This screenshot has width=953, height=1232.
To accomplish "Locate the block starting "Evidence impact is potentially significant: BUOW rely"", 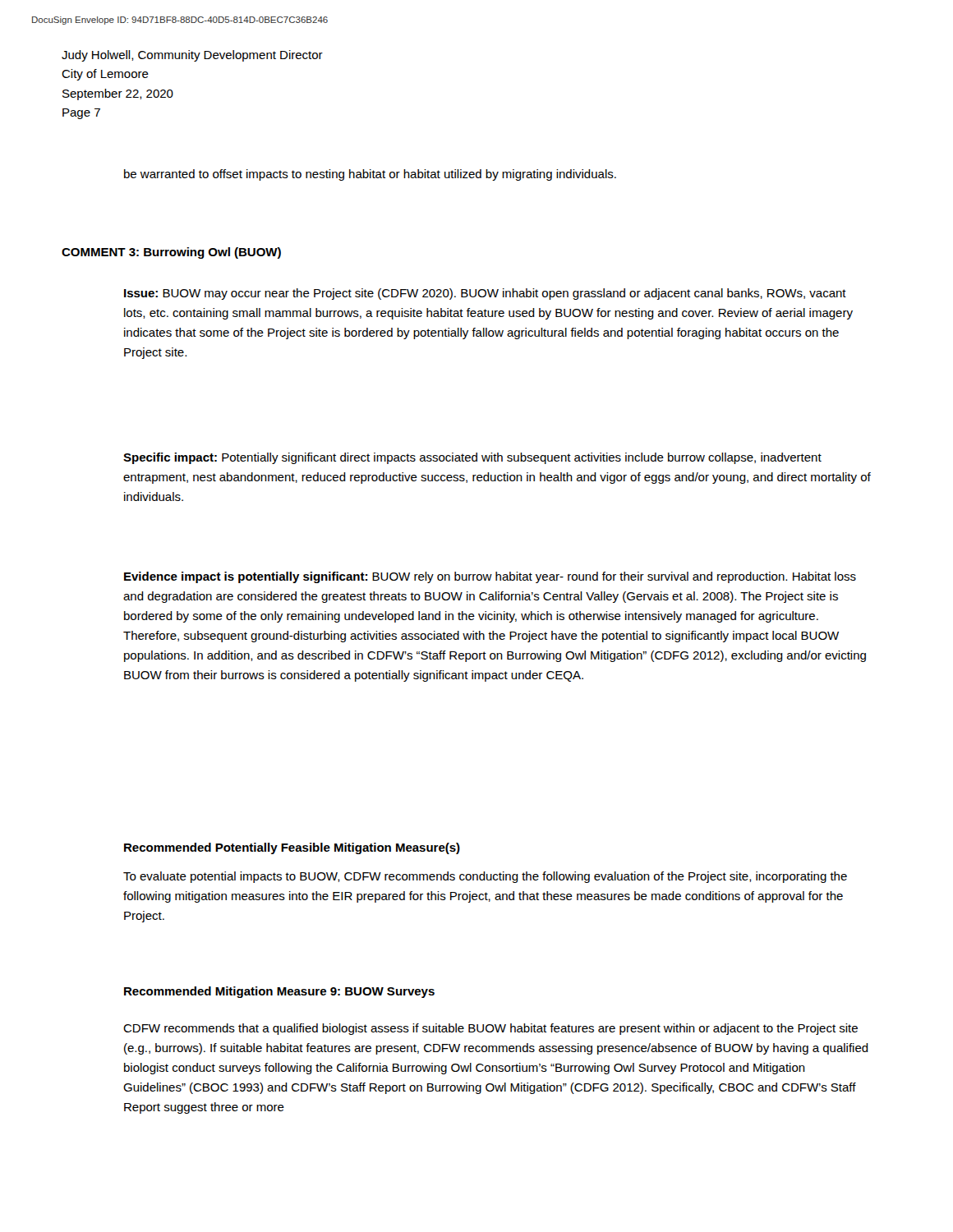I will point(495,625).
